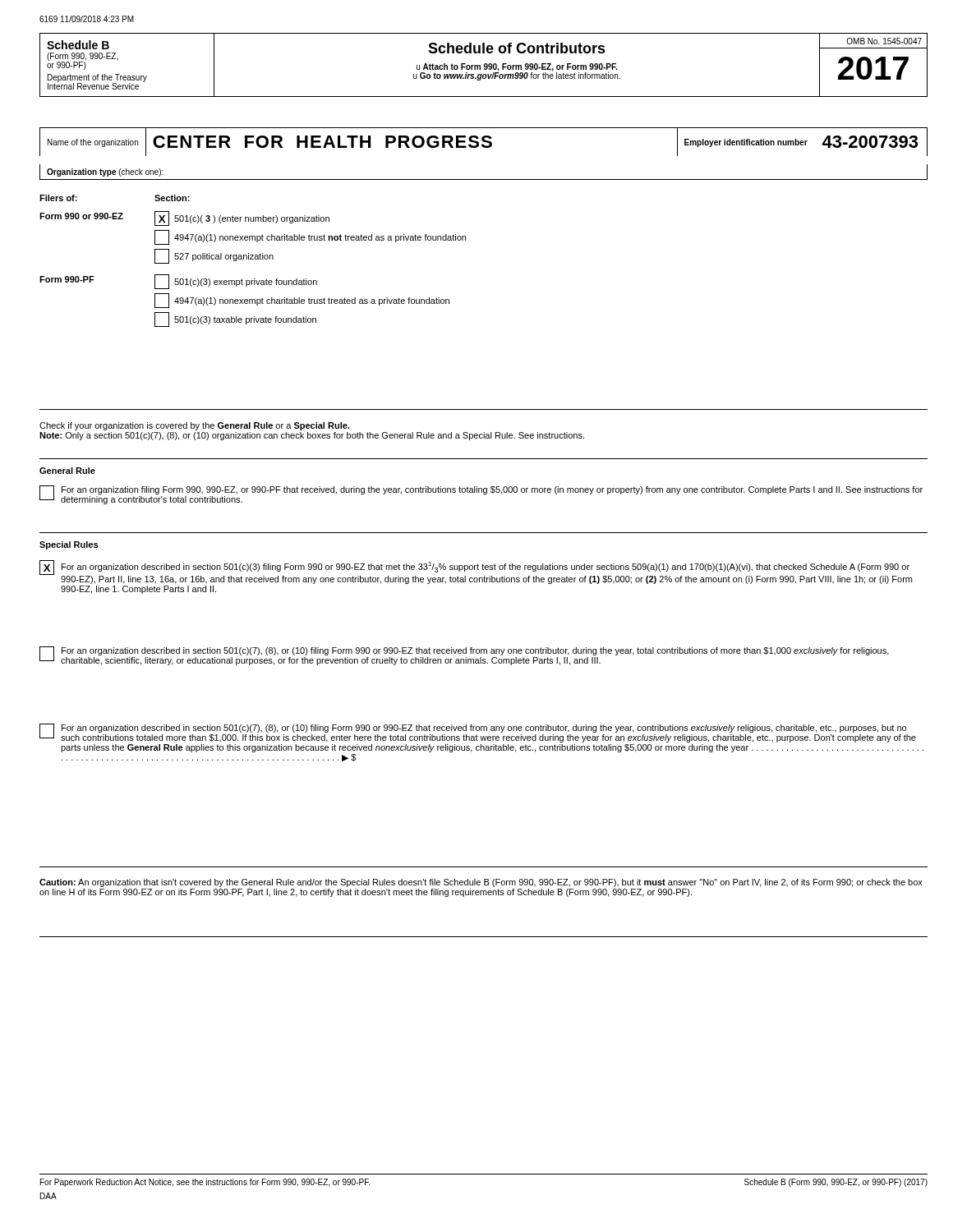The height and width of the screenshot is (1232, 967).
Task: Point to "Organization type"
Action: (x=82, y=172)
